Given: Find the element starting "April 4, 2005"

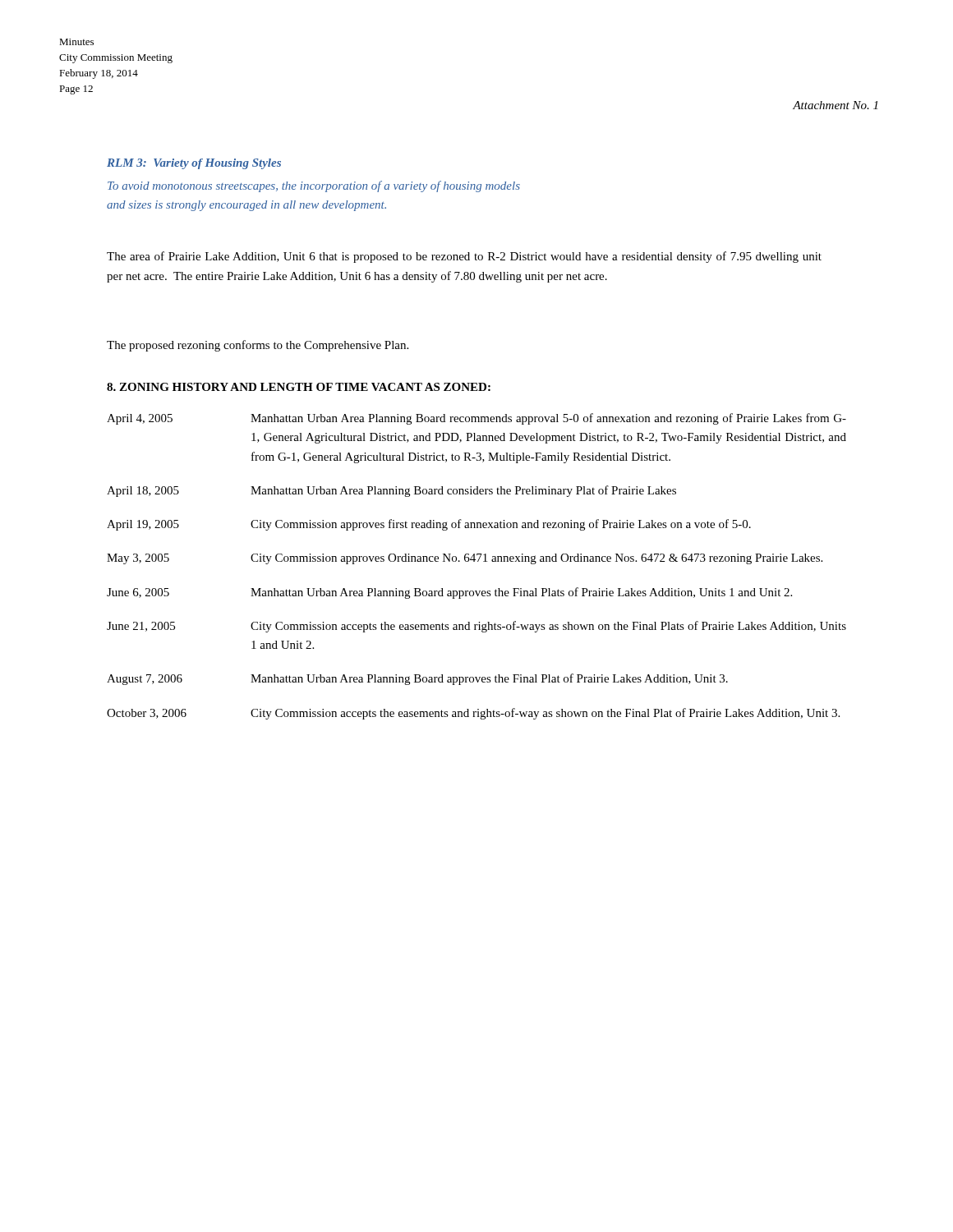Looking at the screenshot, I should (x=140, y=418).
